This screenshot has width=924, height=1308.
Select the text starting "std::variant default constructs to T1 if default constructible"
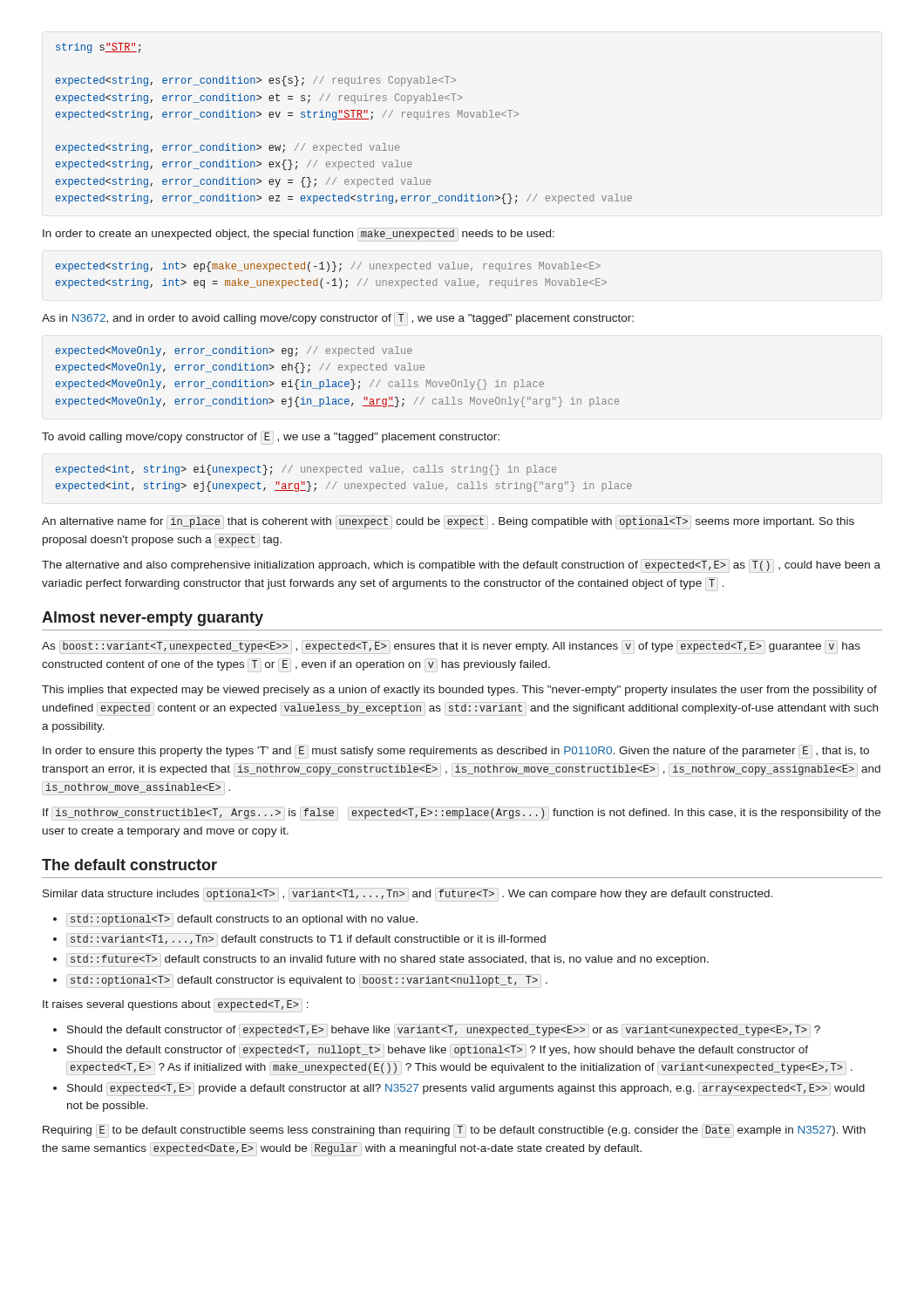306,940
